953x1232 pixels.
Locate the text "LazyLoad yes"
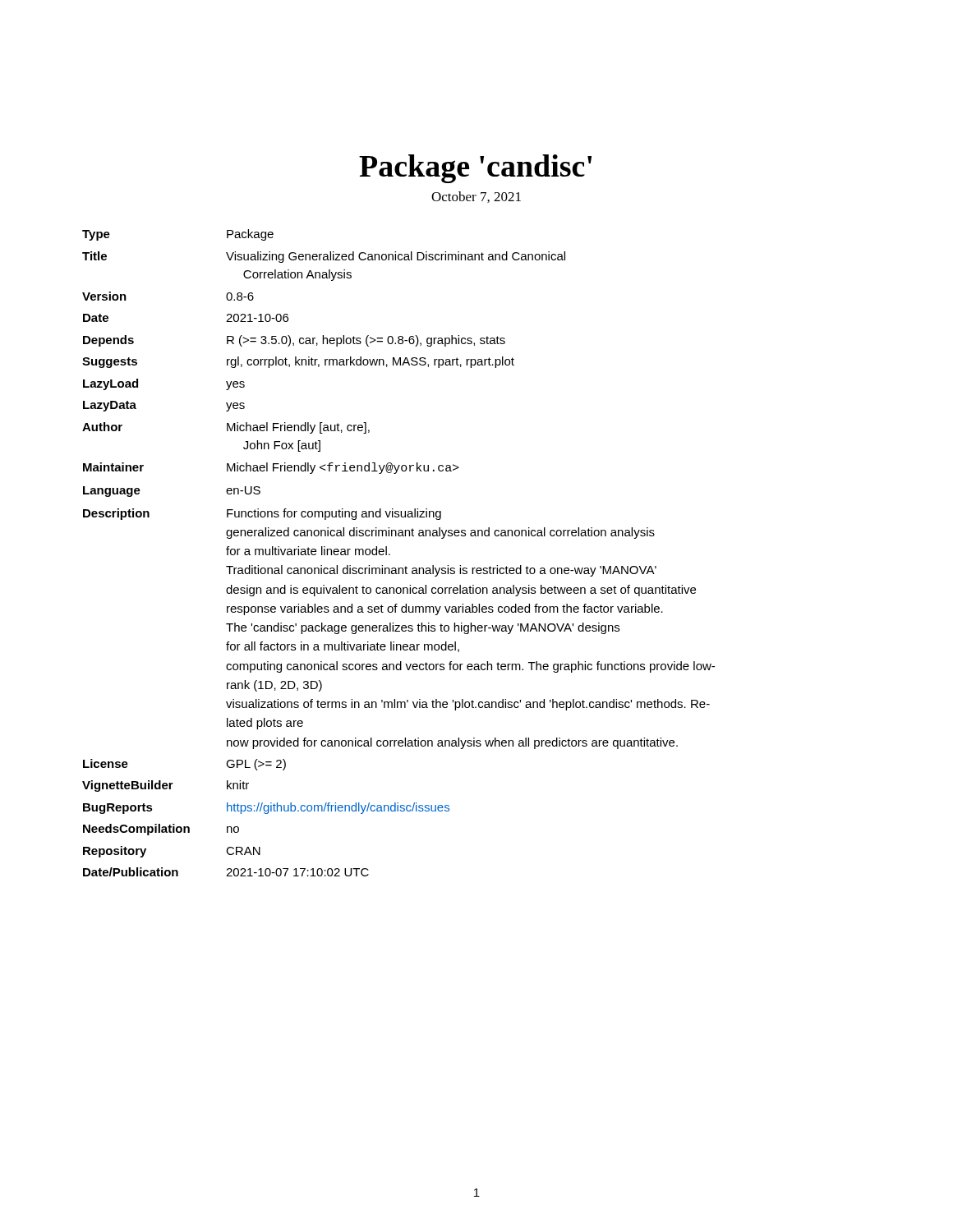[112, 384]
